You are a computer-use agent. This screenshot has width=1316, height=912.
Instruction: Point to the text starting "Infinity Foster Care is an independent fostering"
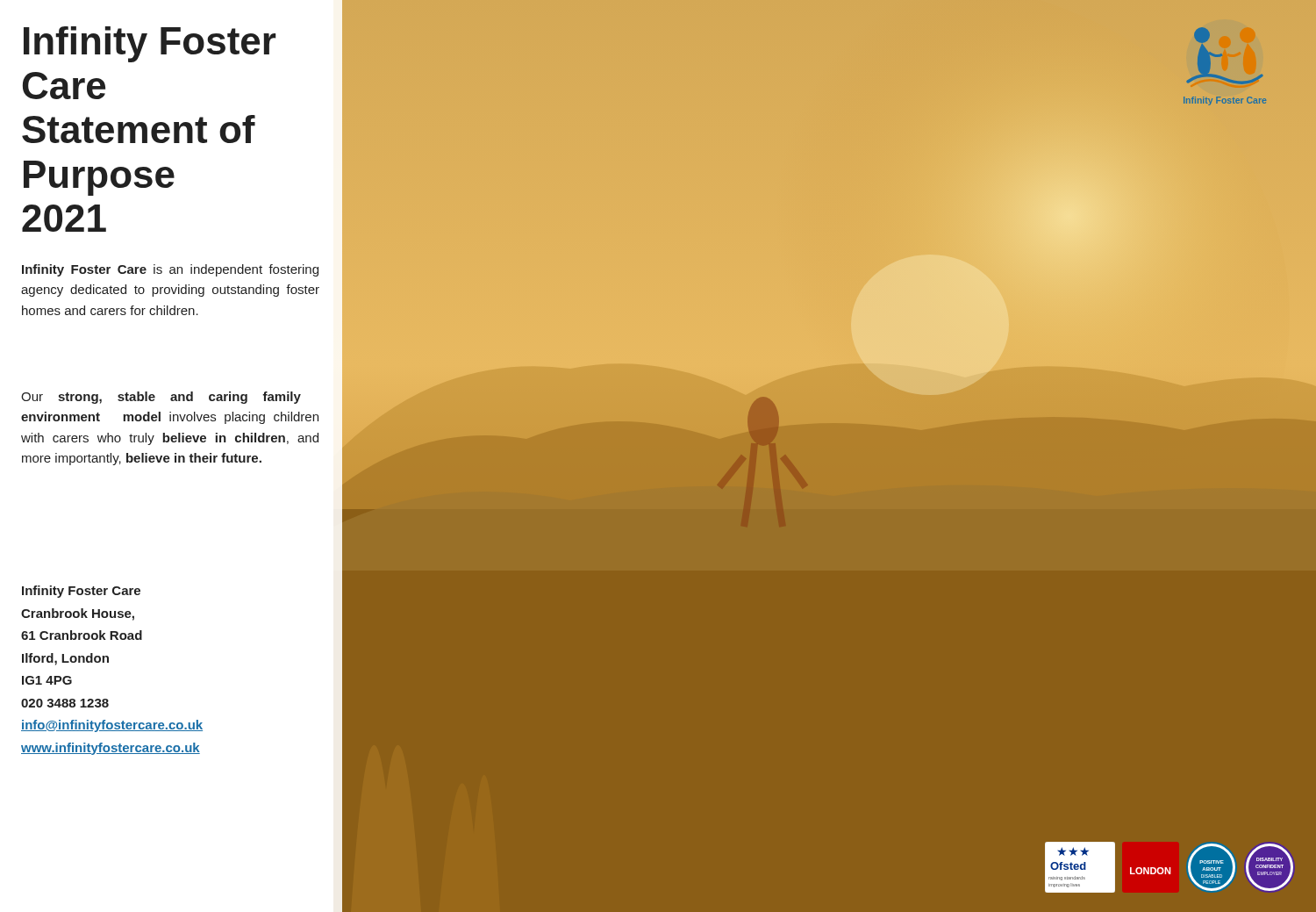[170, 289]
